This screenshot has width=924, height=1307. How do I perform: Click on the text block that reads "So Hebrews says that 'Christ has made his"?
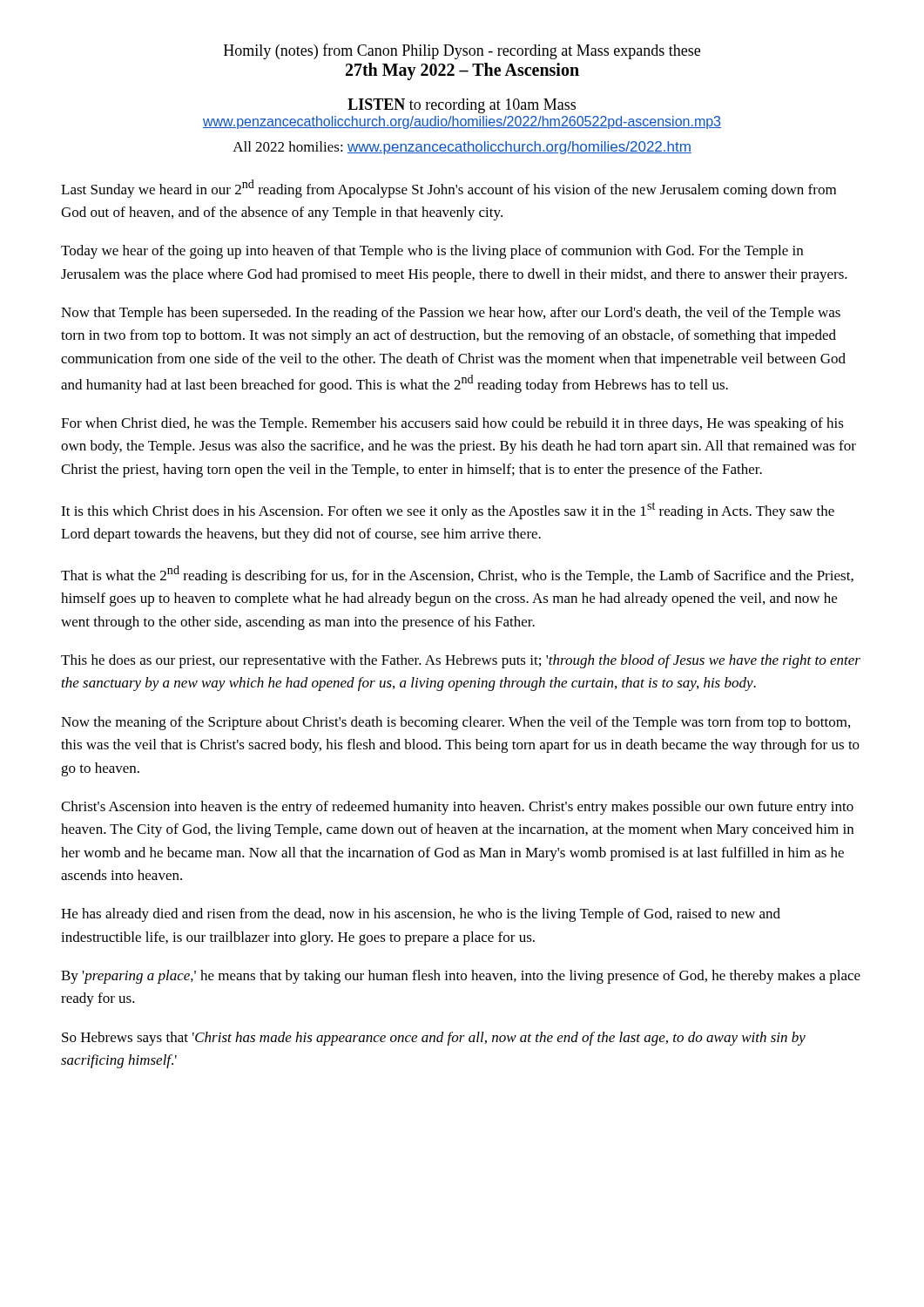[433, 1048]
